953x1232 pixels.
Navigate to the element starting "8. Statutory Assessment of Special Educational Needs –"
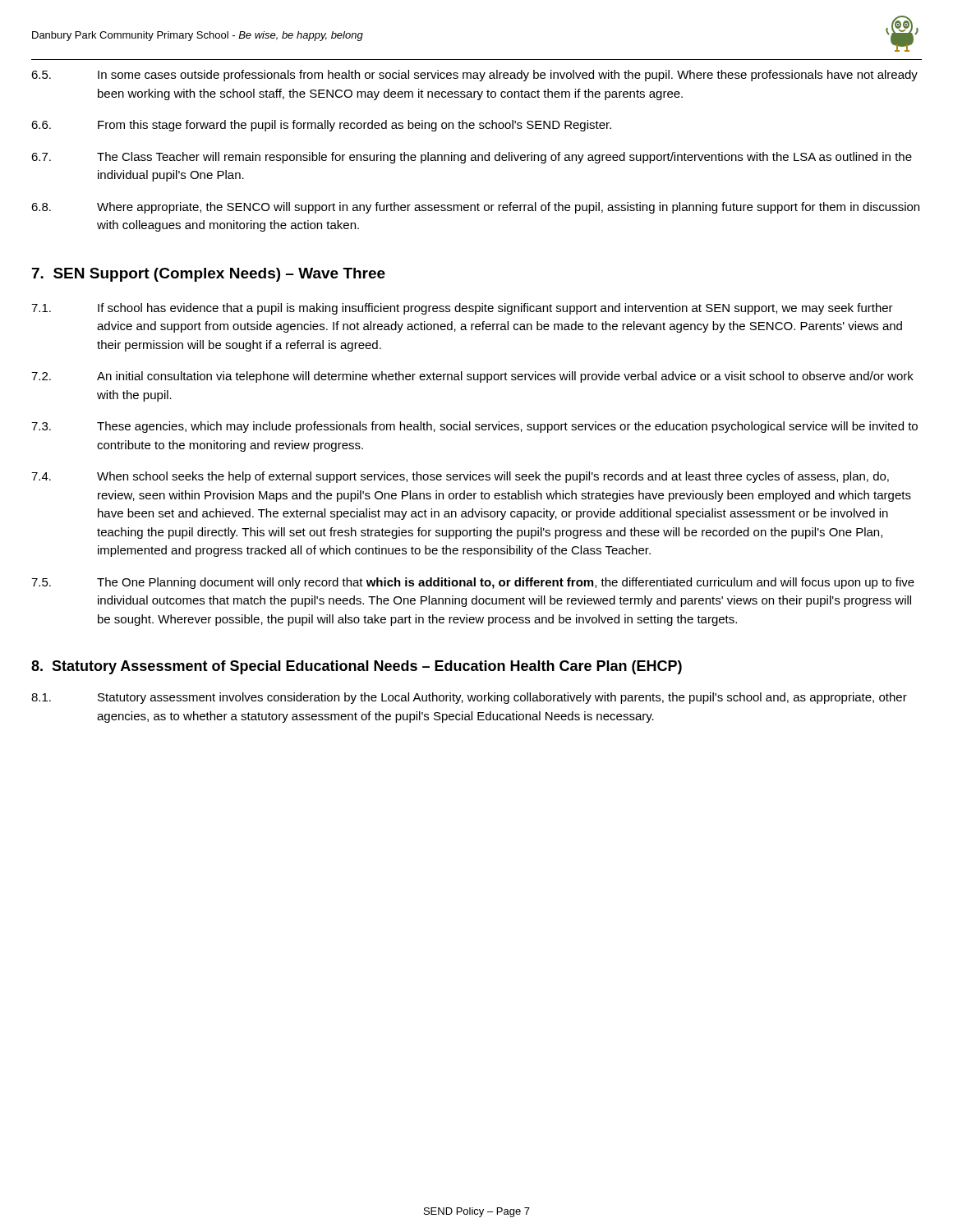click(357, 666)
